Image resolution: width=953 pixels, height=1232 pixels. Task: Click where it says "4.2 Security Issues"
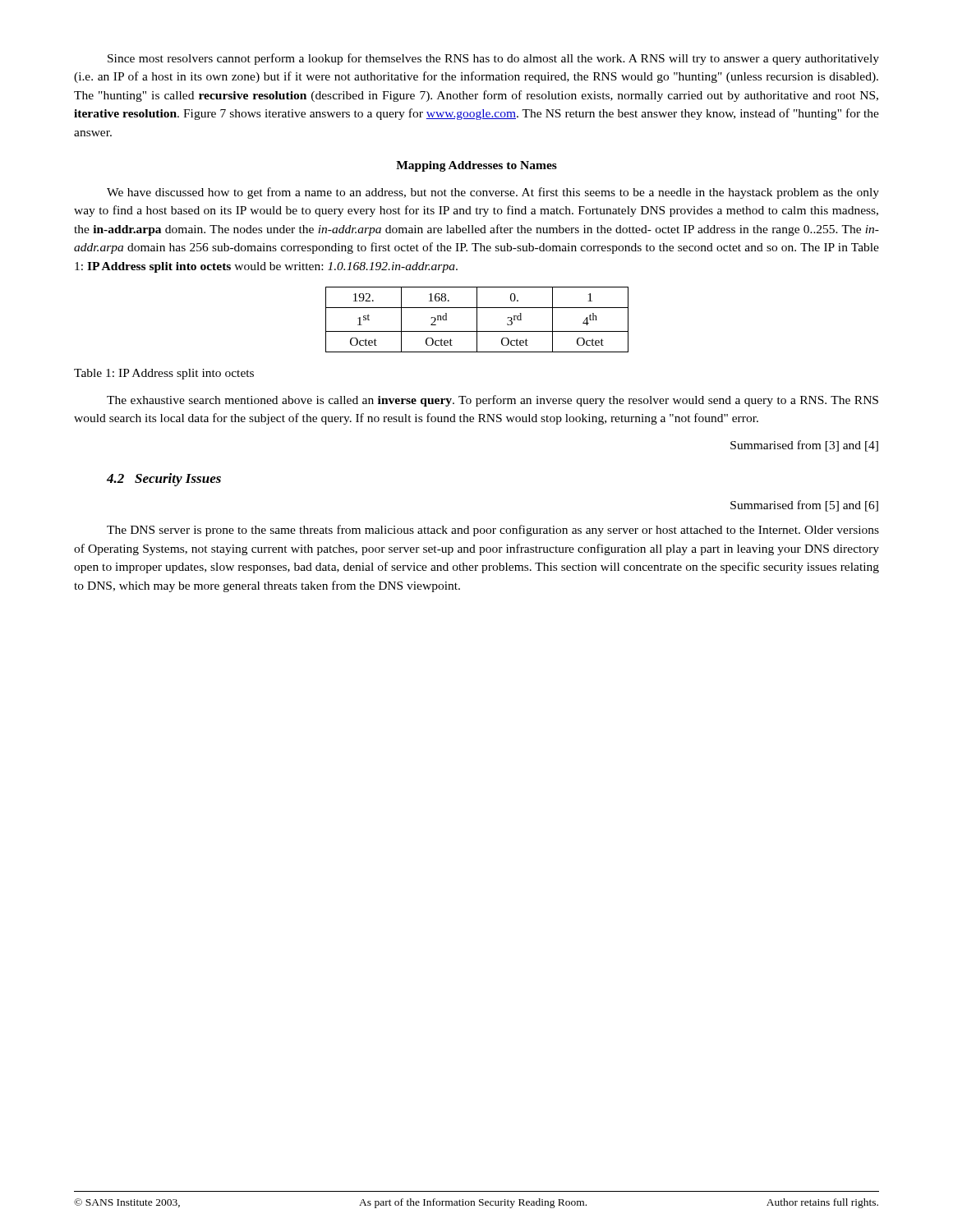[x=164, y=480]
